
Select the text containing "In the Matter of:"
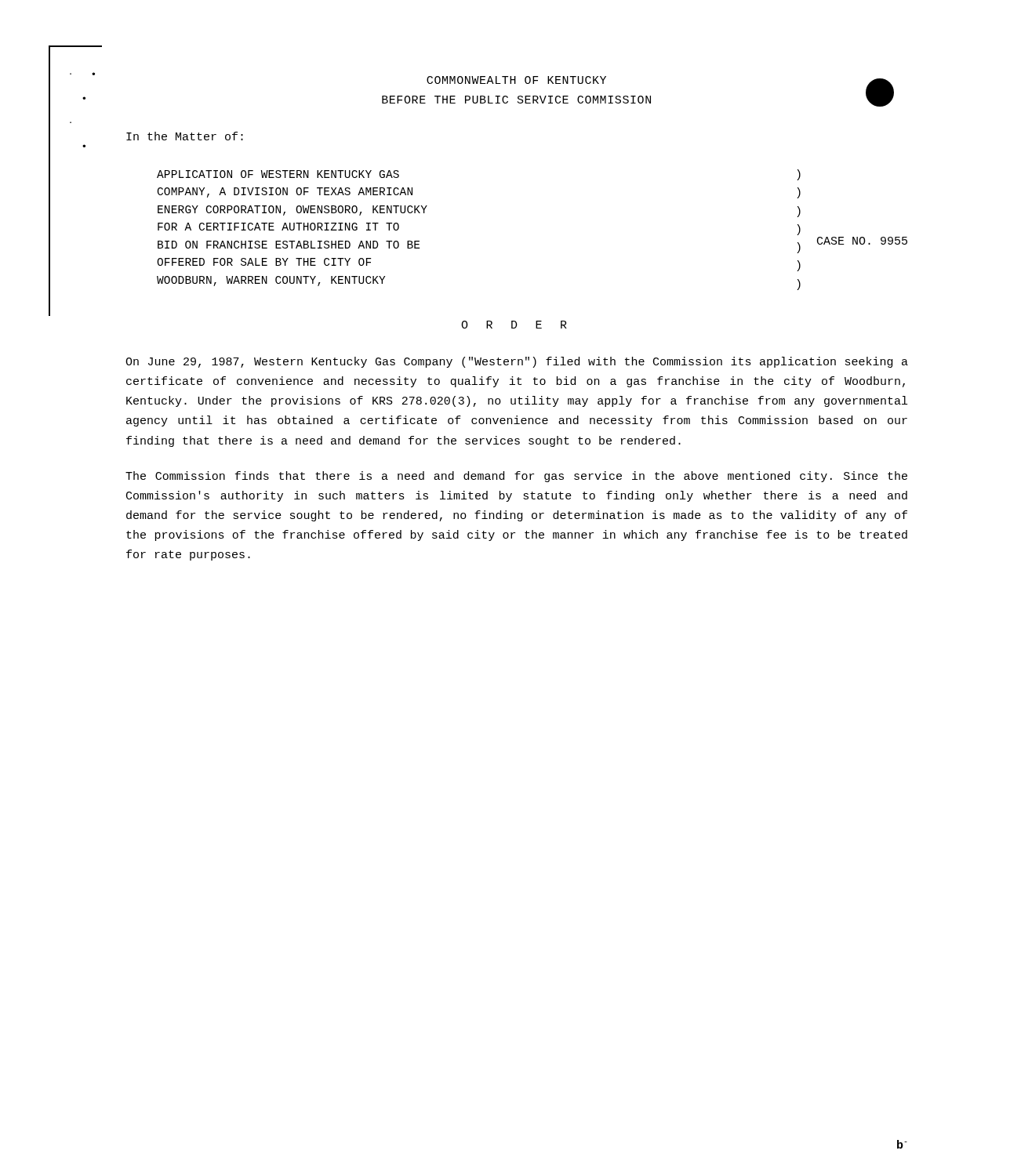click(x=185, y=138)
